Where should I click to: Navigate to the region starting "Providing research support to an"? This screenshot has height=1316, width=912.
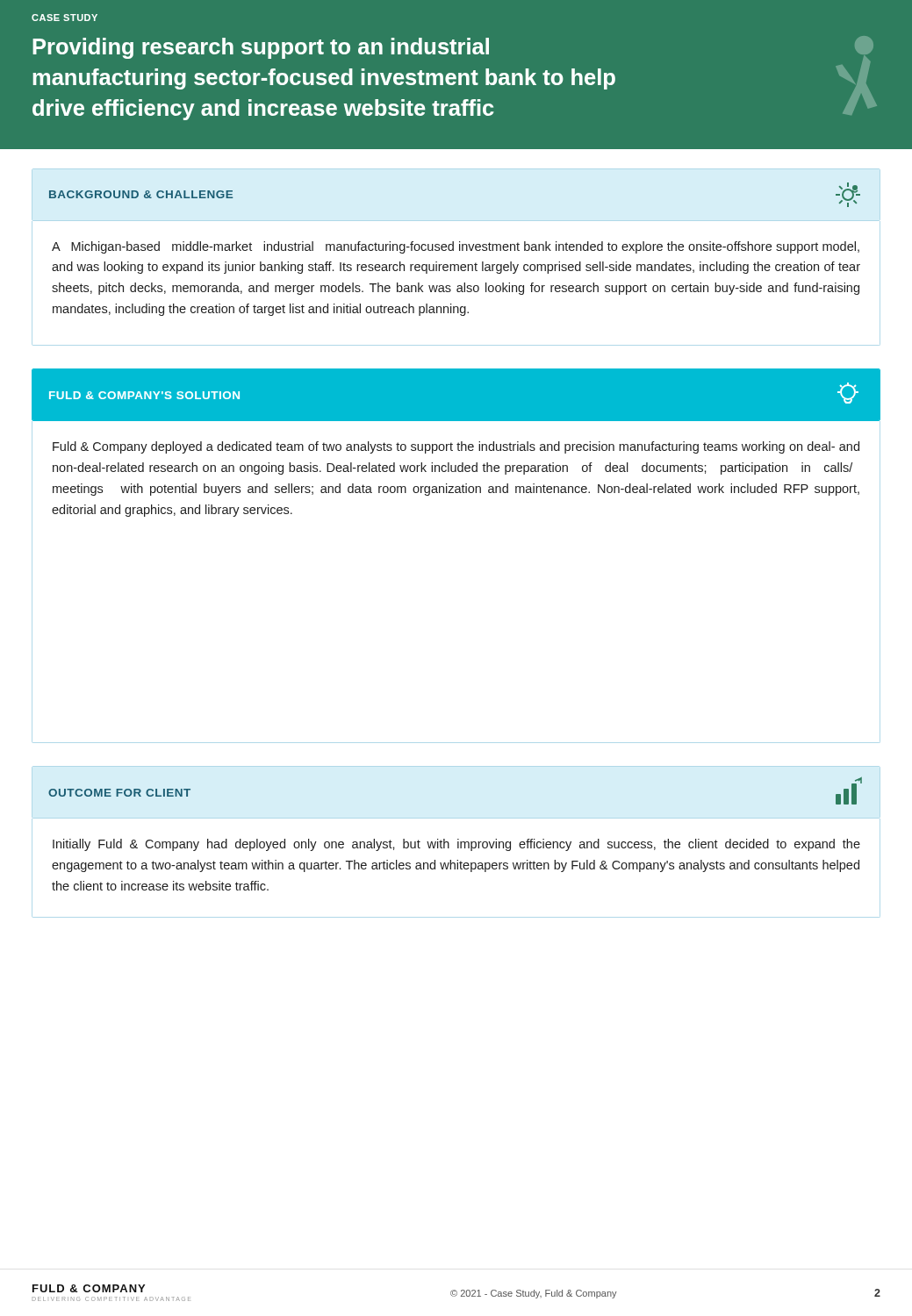[x=463, y=85]
